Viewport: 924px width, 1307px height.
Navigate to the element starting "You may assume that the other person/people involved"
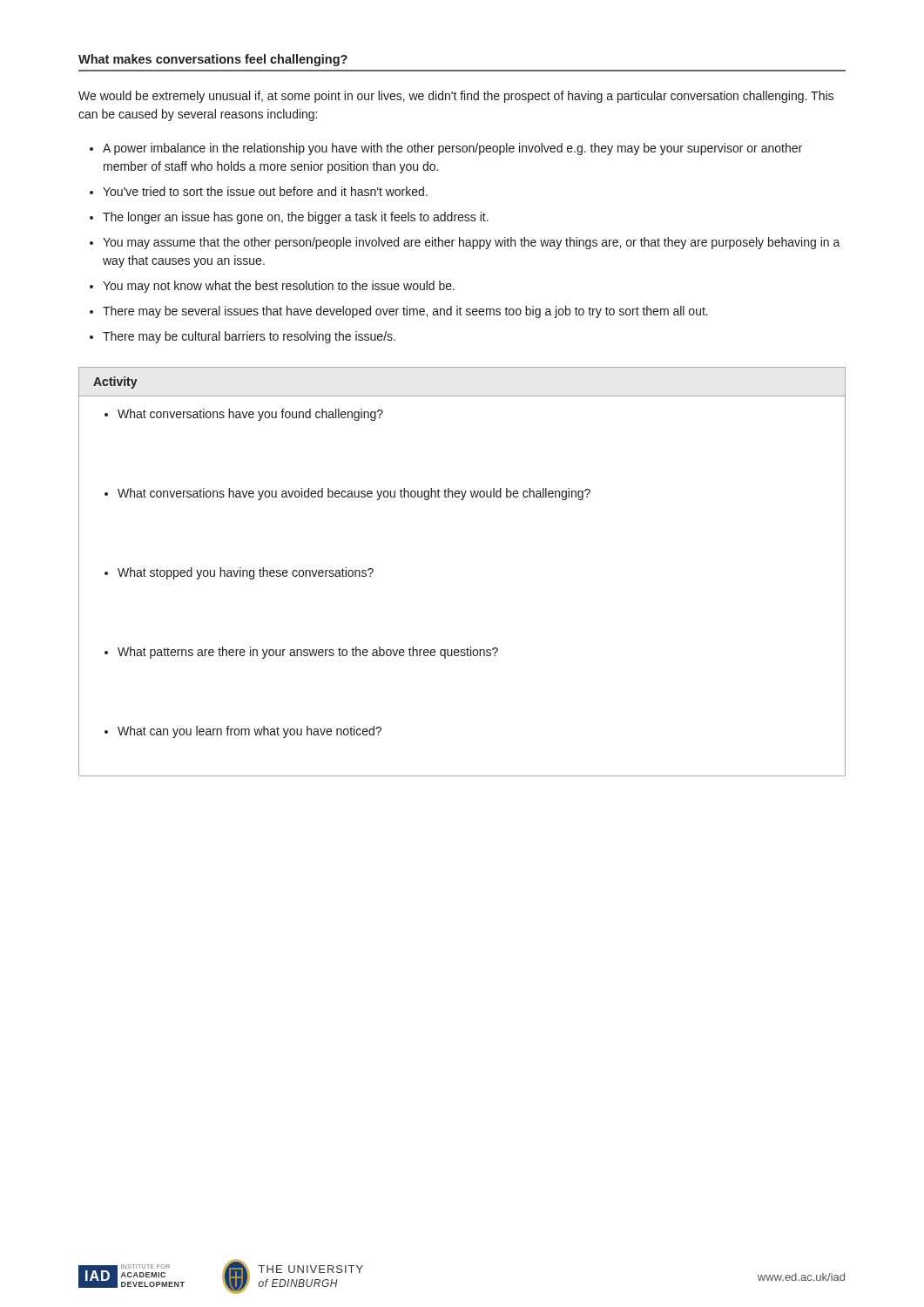click(471, 251)
